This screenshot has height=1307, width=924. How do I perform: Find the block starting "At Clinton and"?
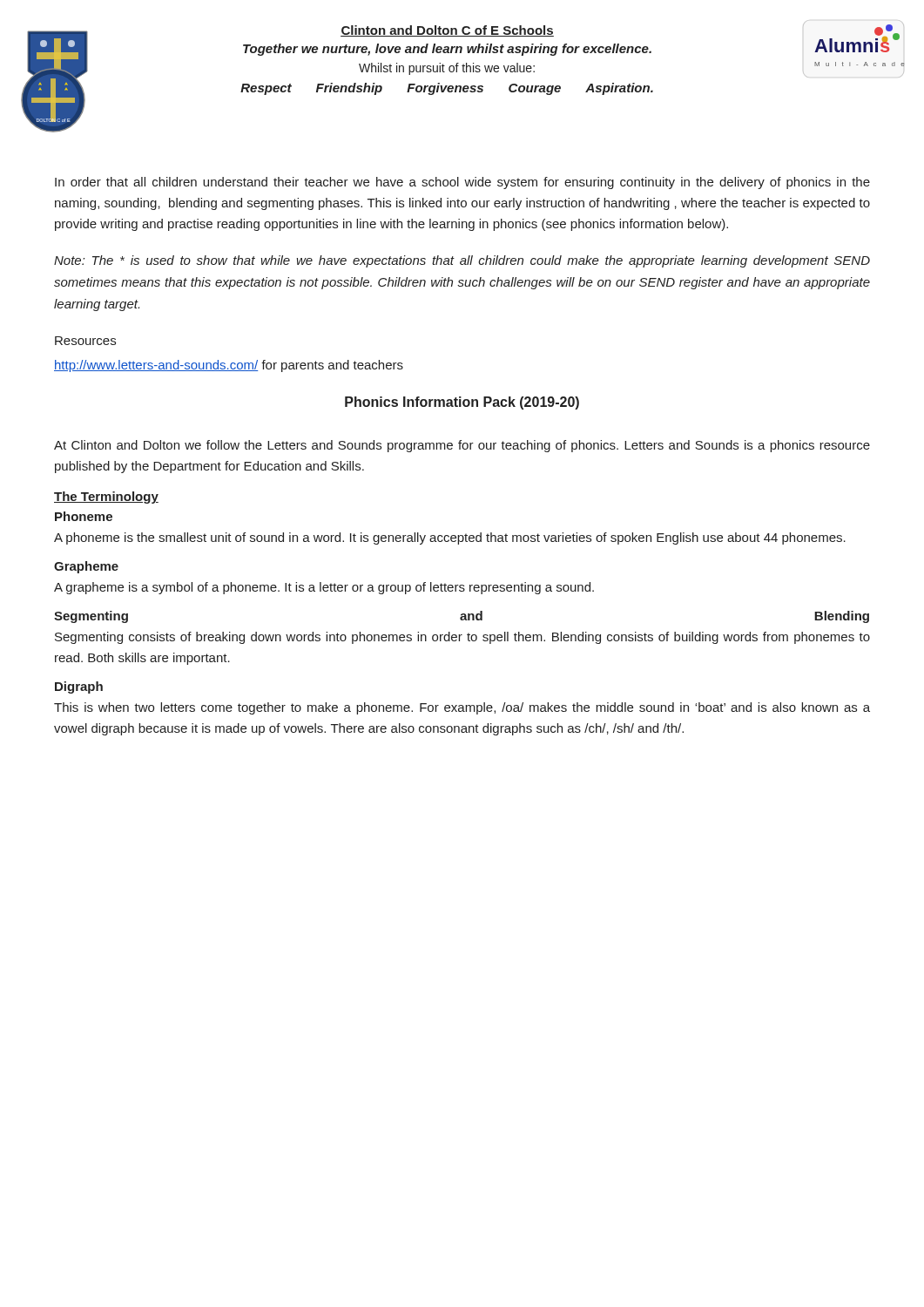462,456
